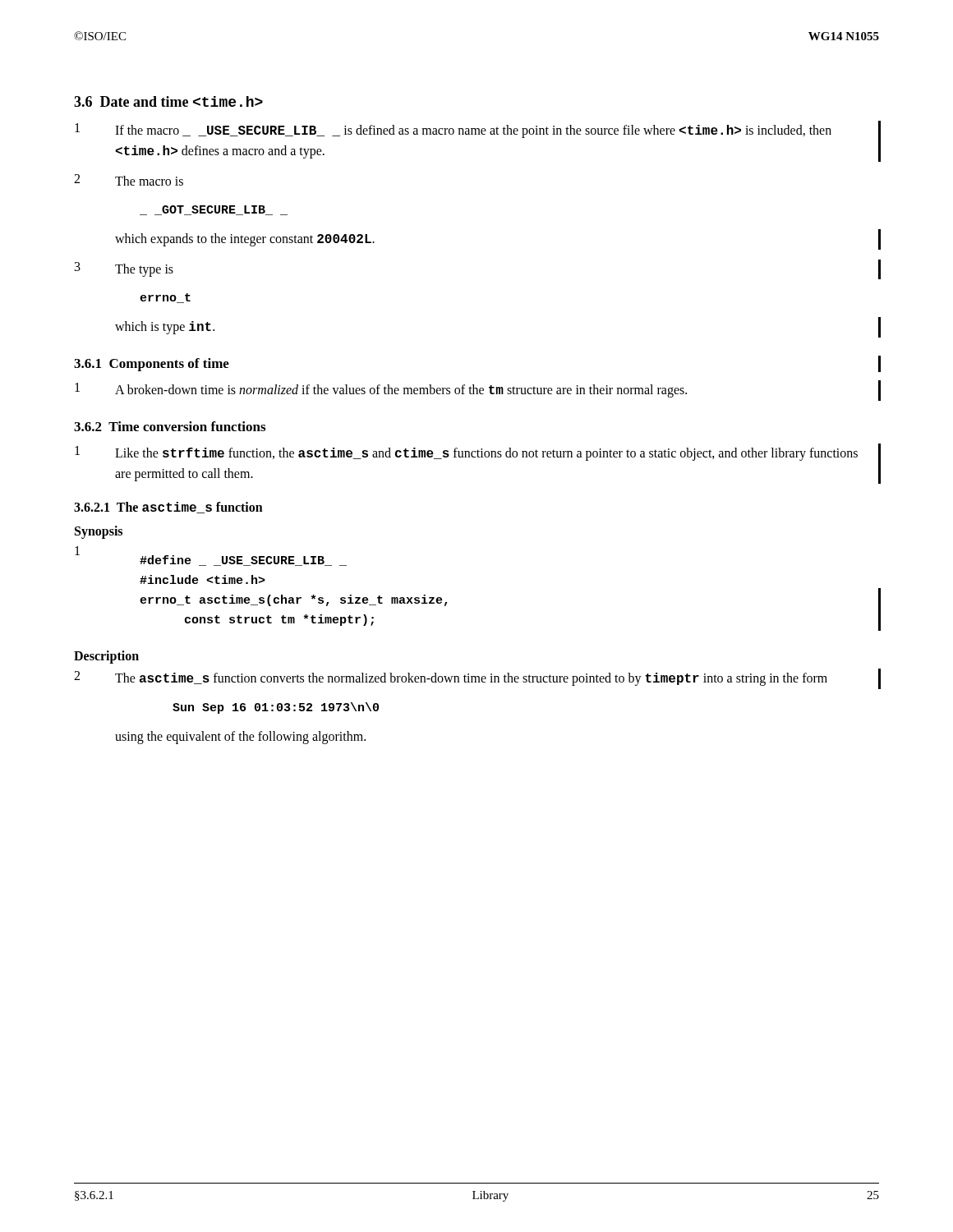Locate the list item that says "1 Like the strftime function, the asctime_s"
The width and height of the screenshot is (953, 1232).
[468, 464]
